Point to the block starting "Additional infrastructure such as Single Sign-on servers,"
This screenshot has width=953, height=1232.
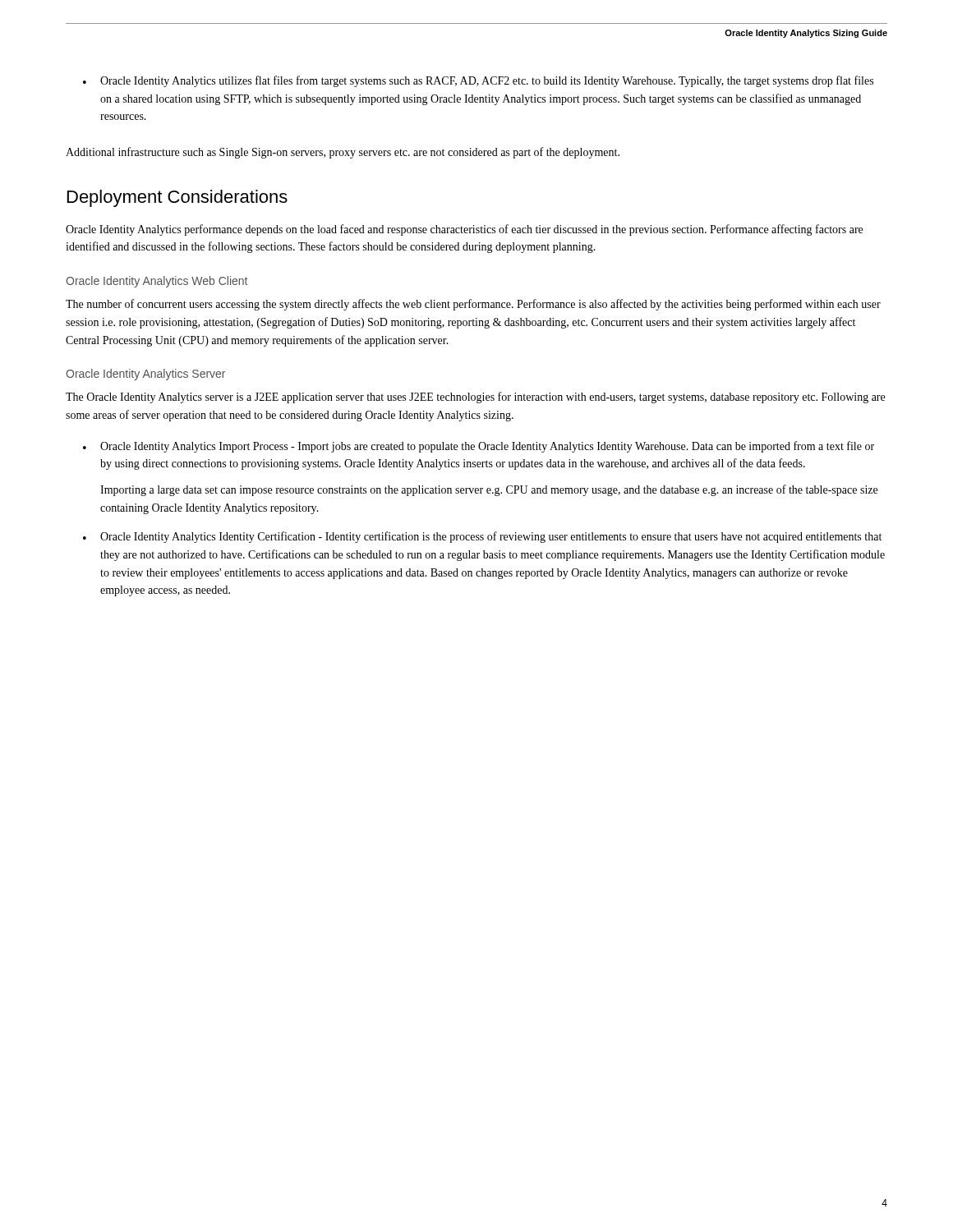pos(343,152)
